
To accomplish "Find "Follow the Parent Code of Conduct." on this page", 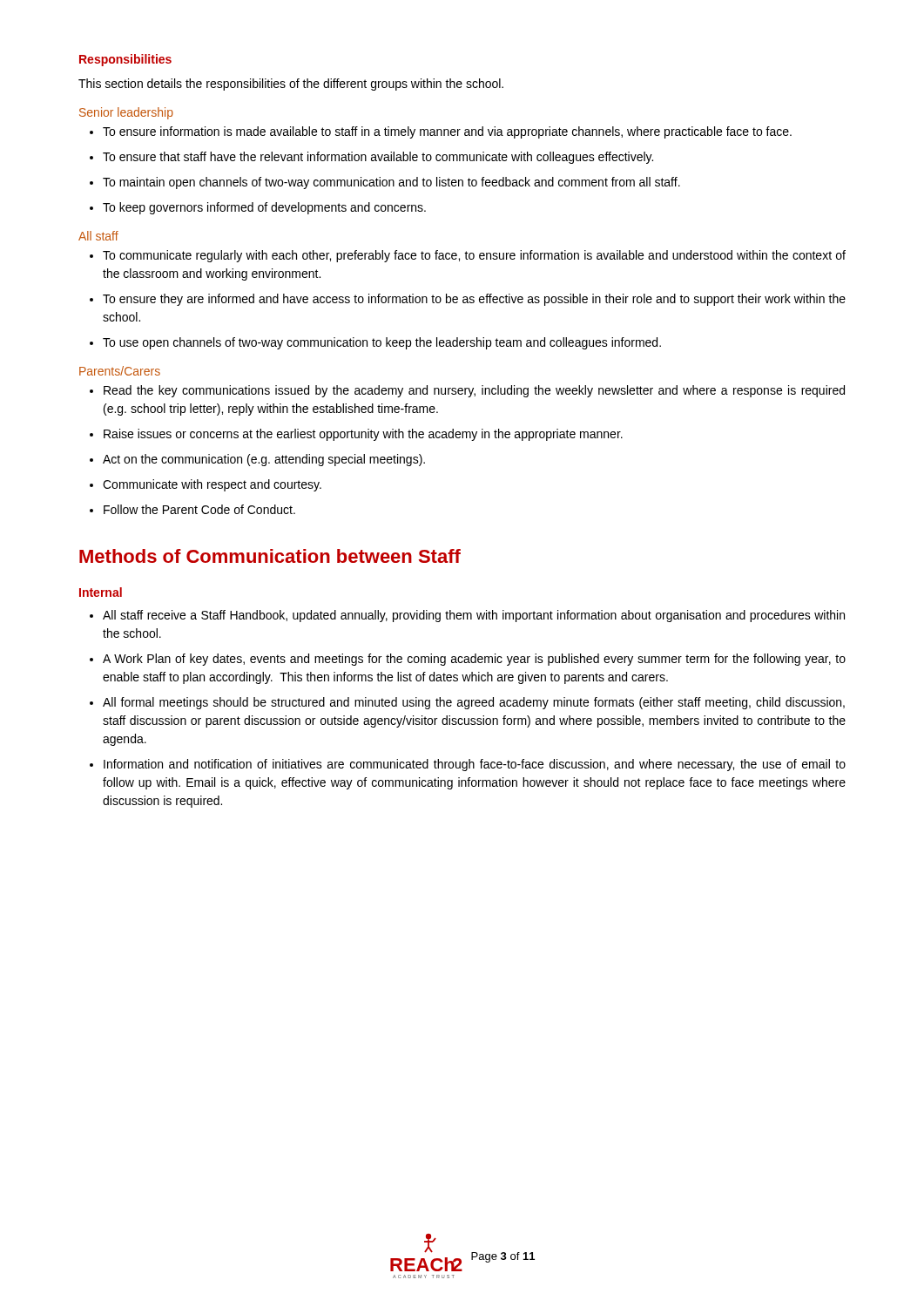I will pyautogui.click(x=192, y=509).
